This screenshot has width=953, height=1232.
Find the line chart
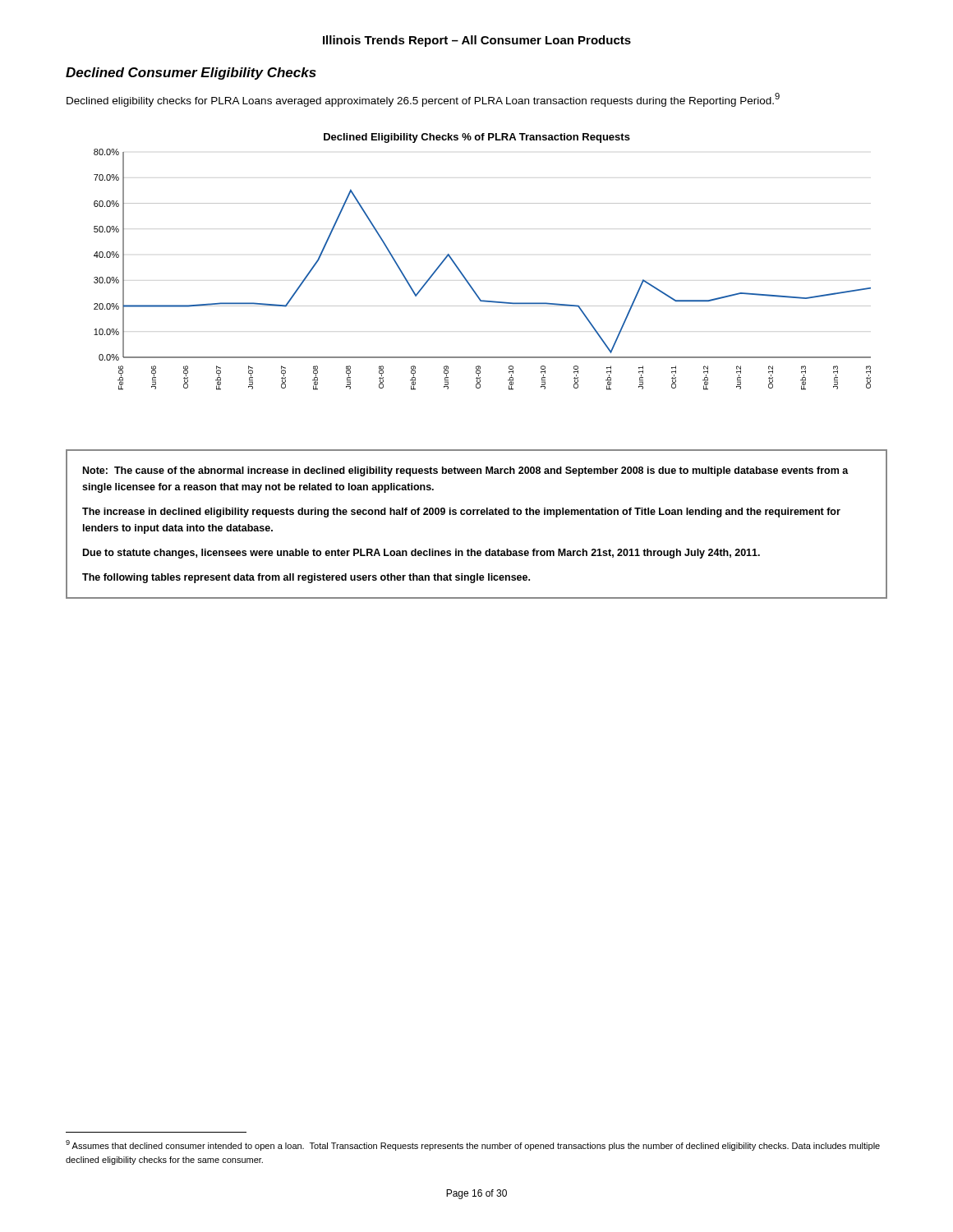[x=476, y=277]
